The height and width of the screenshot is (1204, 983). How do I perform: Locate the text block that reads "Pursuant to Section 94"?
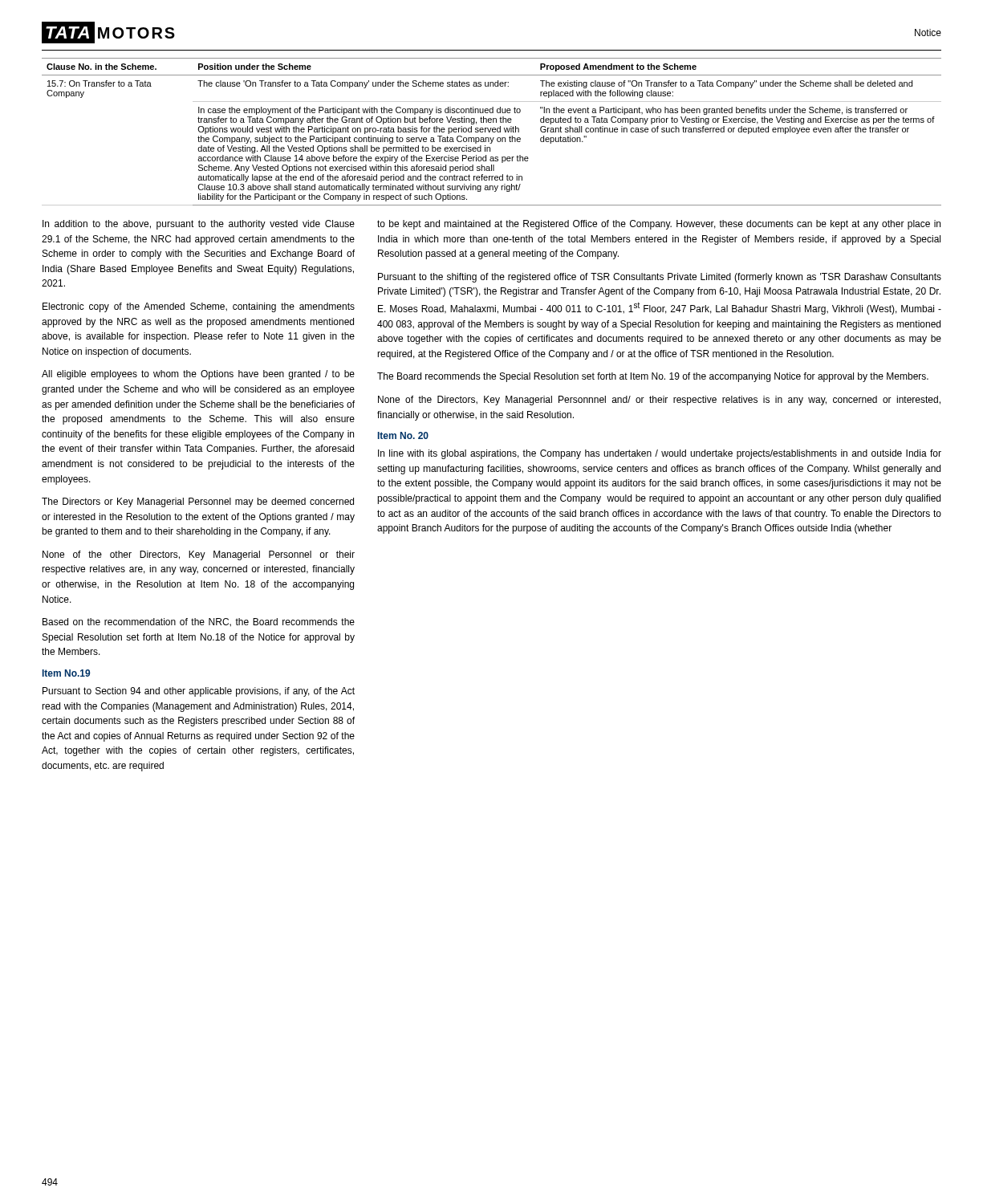click(x=198, y=728)
